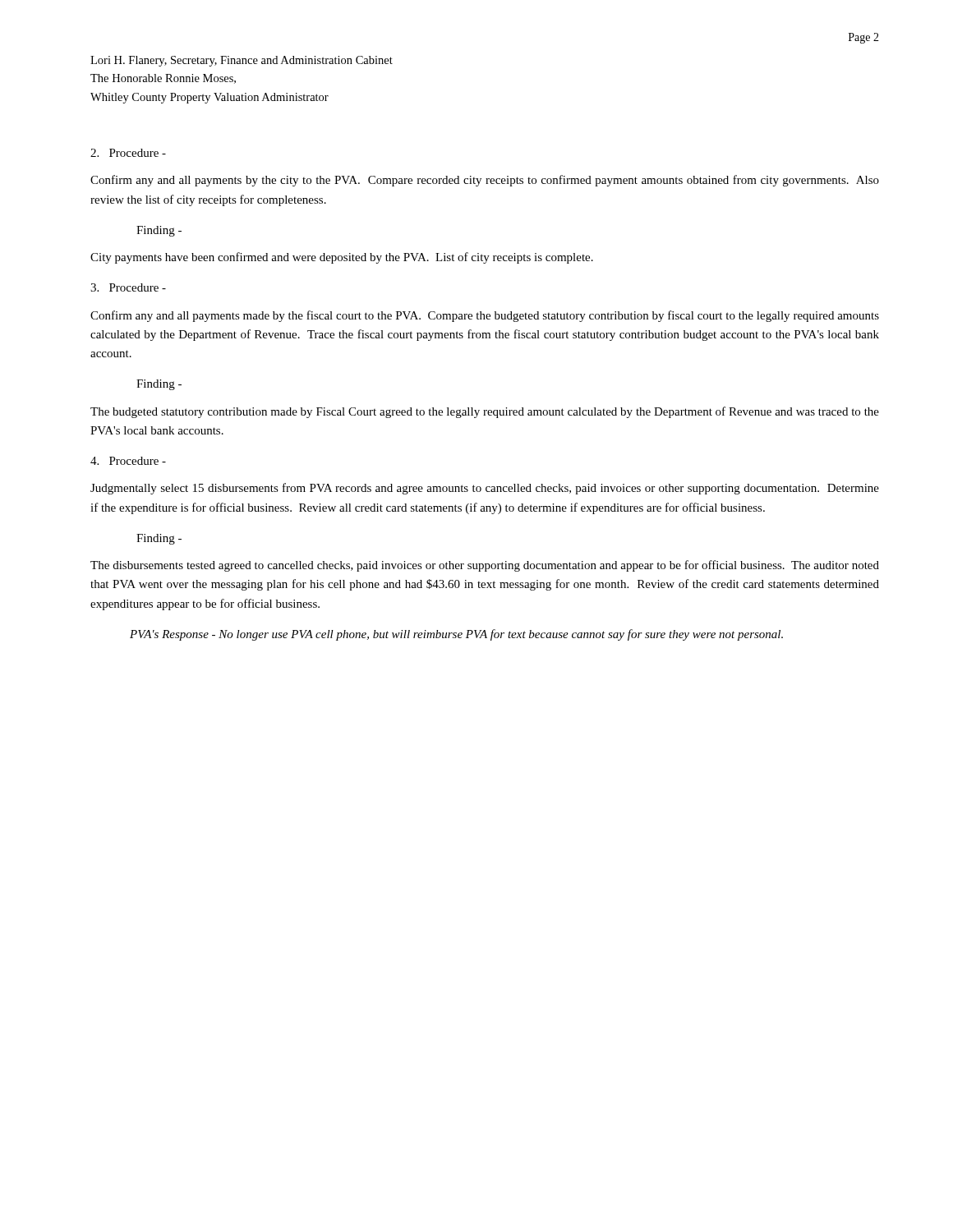
Task: Point to the block beginning "The disbursements tested agreed to cancelled"
Action: 485,584
